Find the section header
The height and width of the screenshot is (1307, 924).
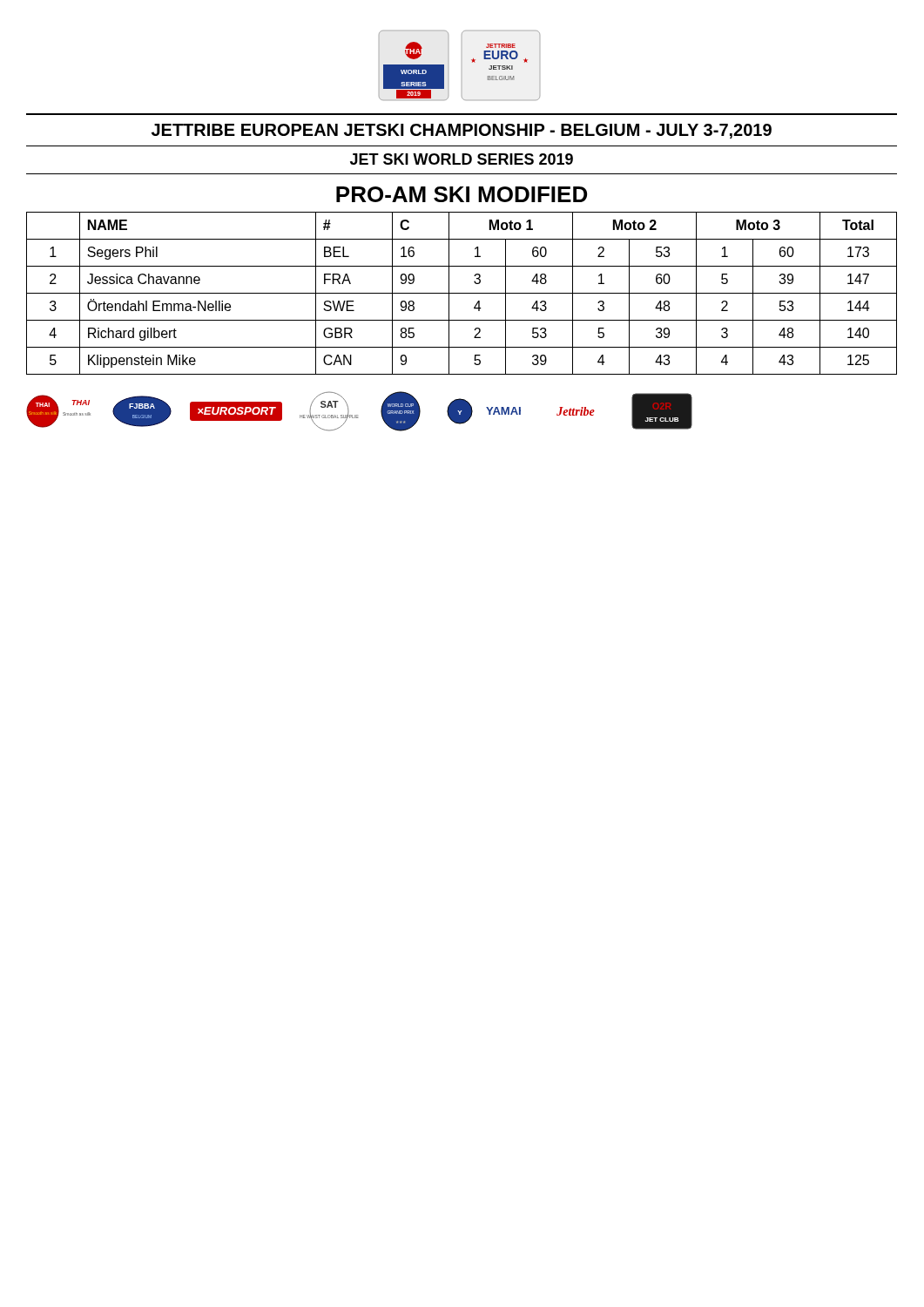462,194
